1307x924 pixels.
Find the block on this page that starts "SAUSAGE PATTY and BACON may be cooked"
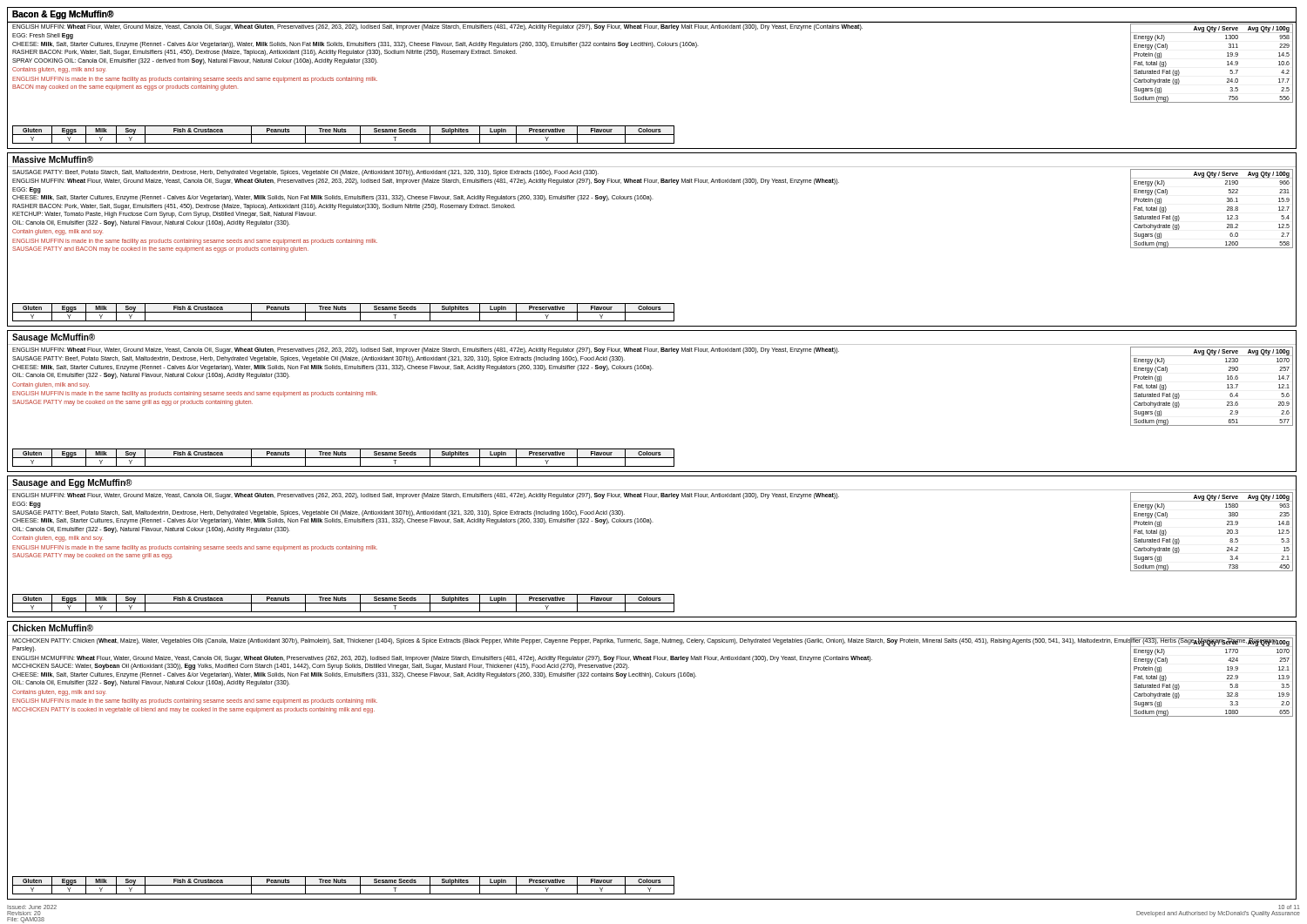(x=160, y=249)
